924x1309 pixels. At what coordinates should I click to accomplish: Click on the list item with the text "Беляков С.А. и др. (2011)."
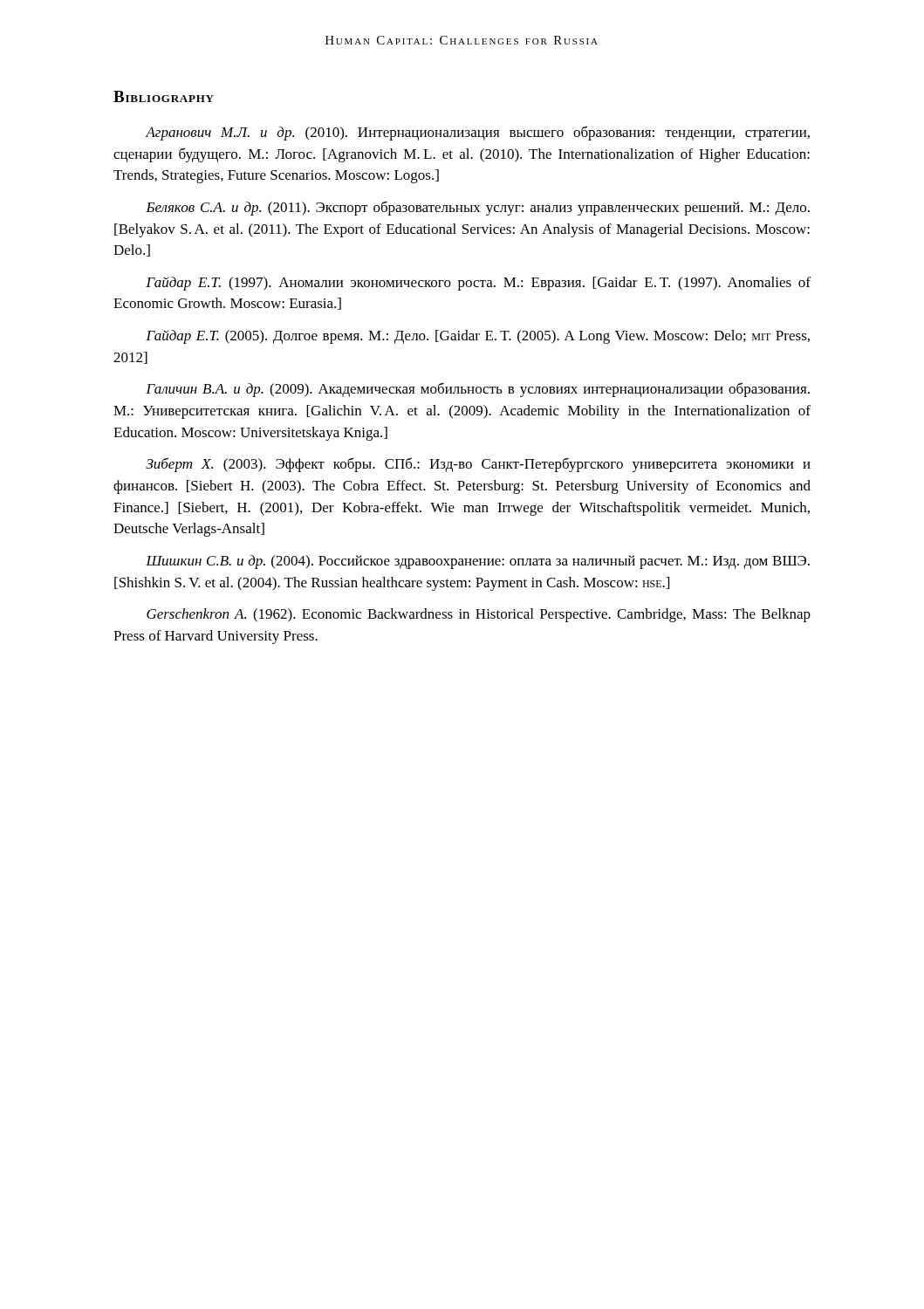coord(462,229)
